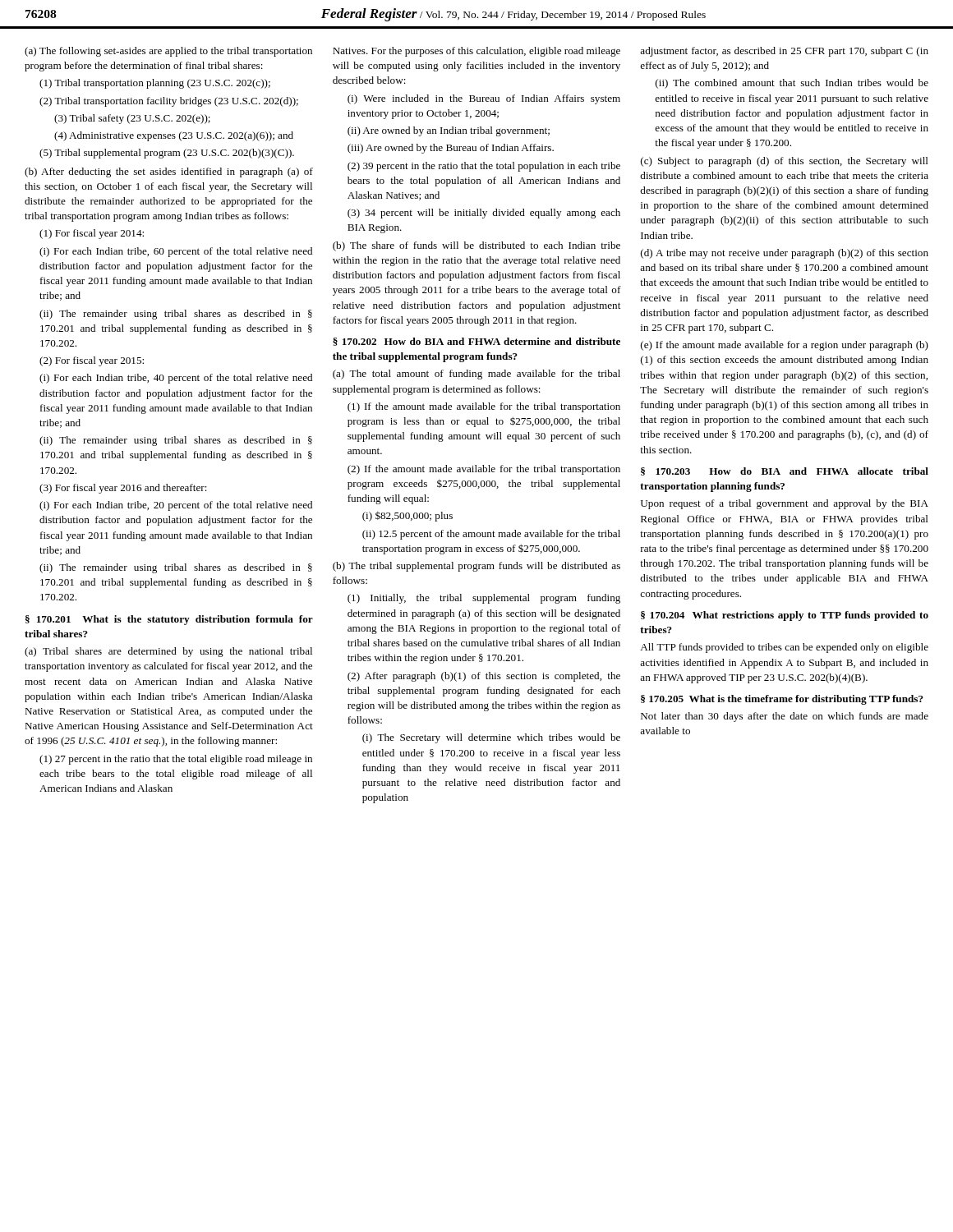The height and width of the screenshot is (1232, 953).
Task: Point to the text block starting "§ 170.205 What is the timeframe"
Action: click(x=784, y=699)
